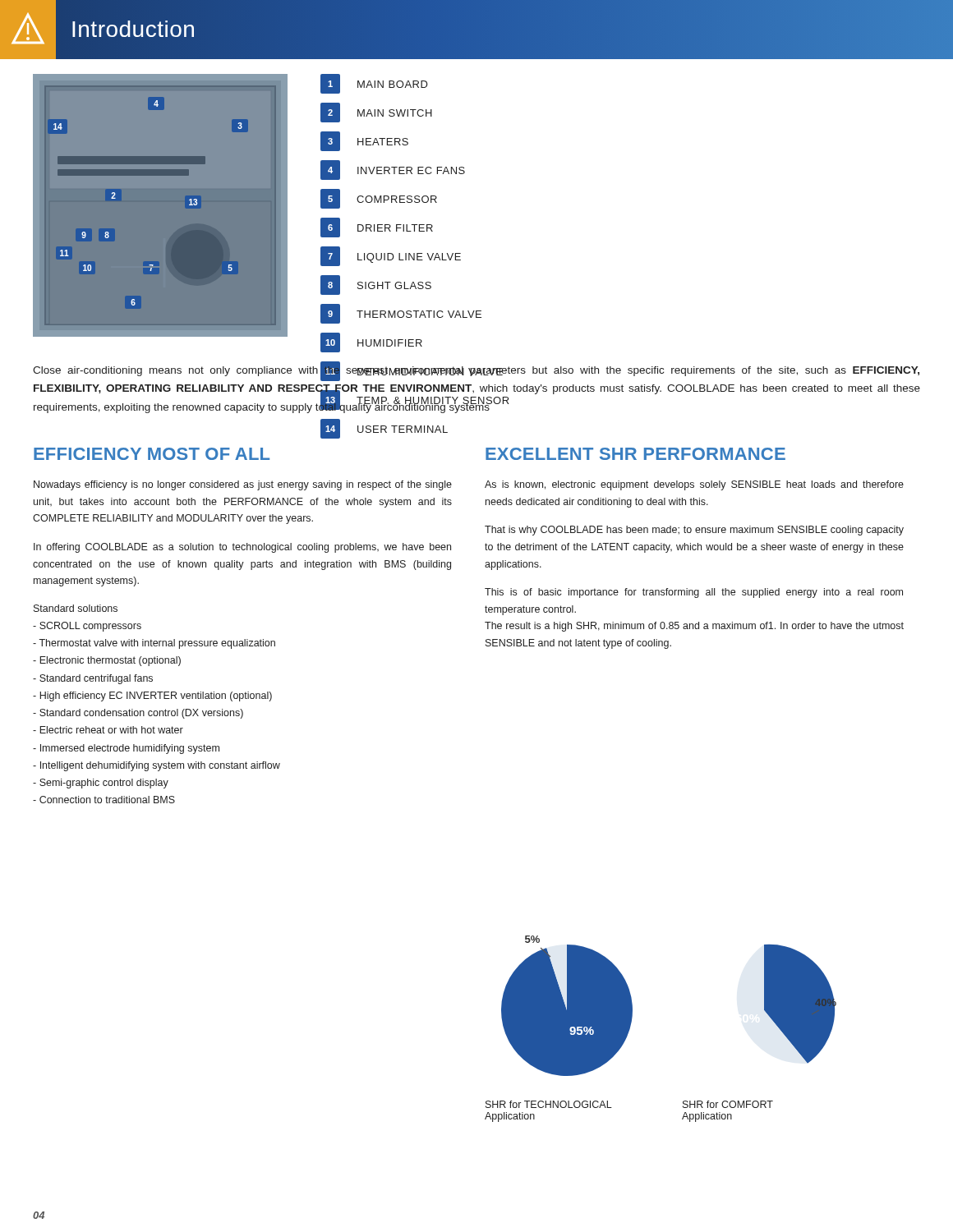Screen dimensions: 1232x953
Task: Find the text block starting "Connection to traditional BMS"
Action: (x=104, y=800)
